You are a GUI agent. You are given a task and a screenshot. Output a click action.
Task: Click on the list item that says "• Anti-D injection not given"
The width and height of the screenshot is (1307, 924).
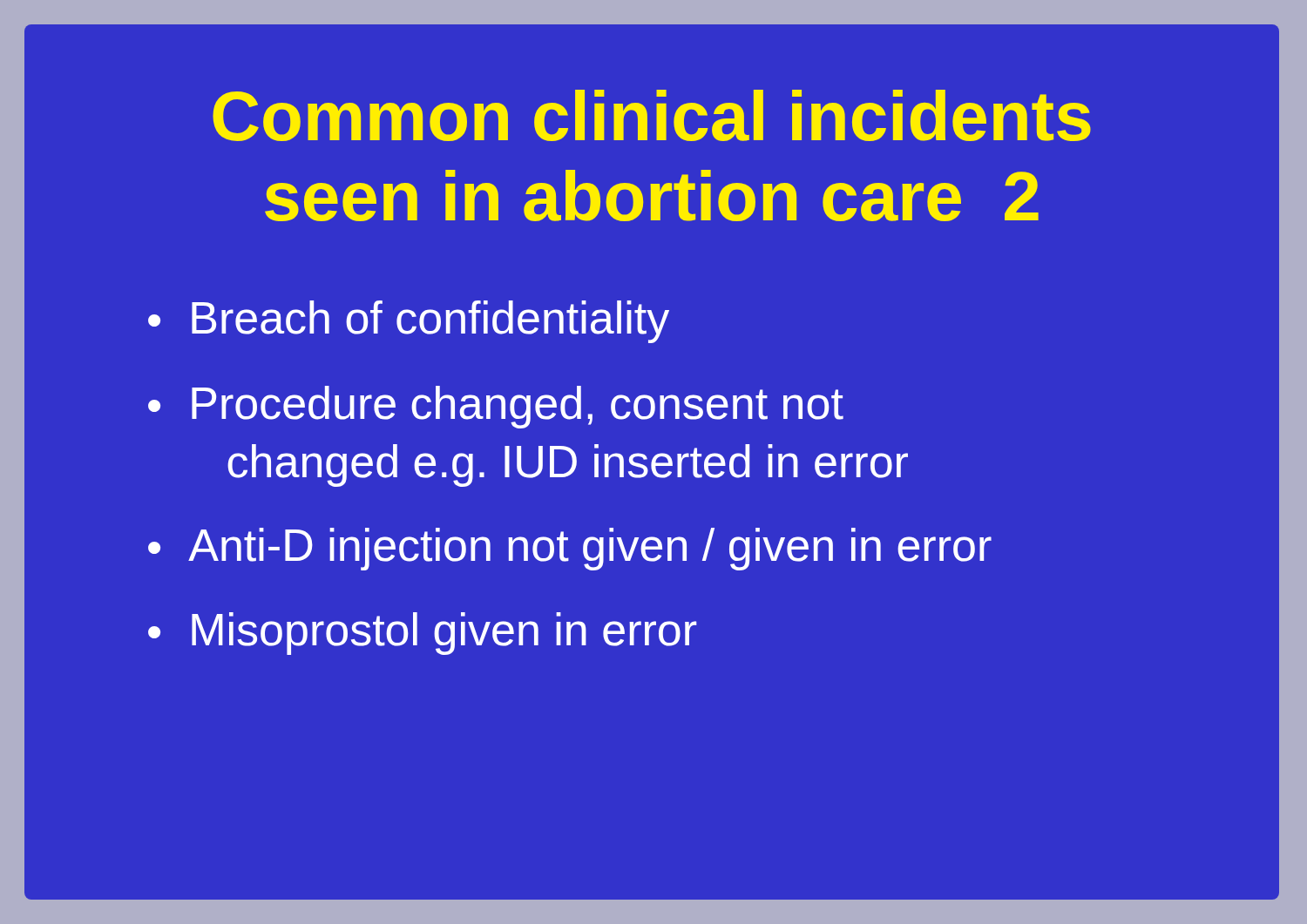569,547
